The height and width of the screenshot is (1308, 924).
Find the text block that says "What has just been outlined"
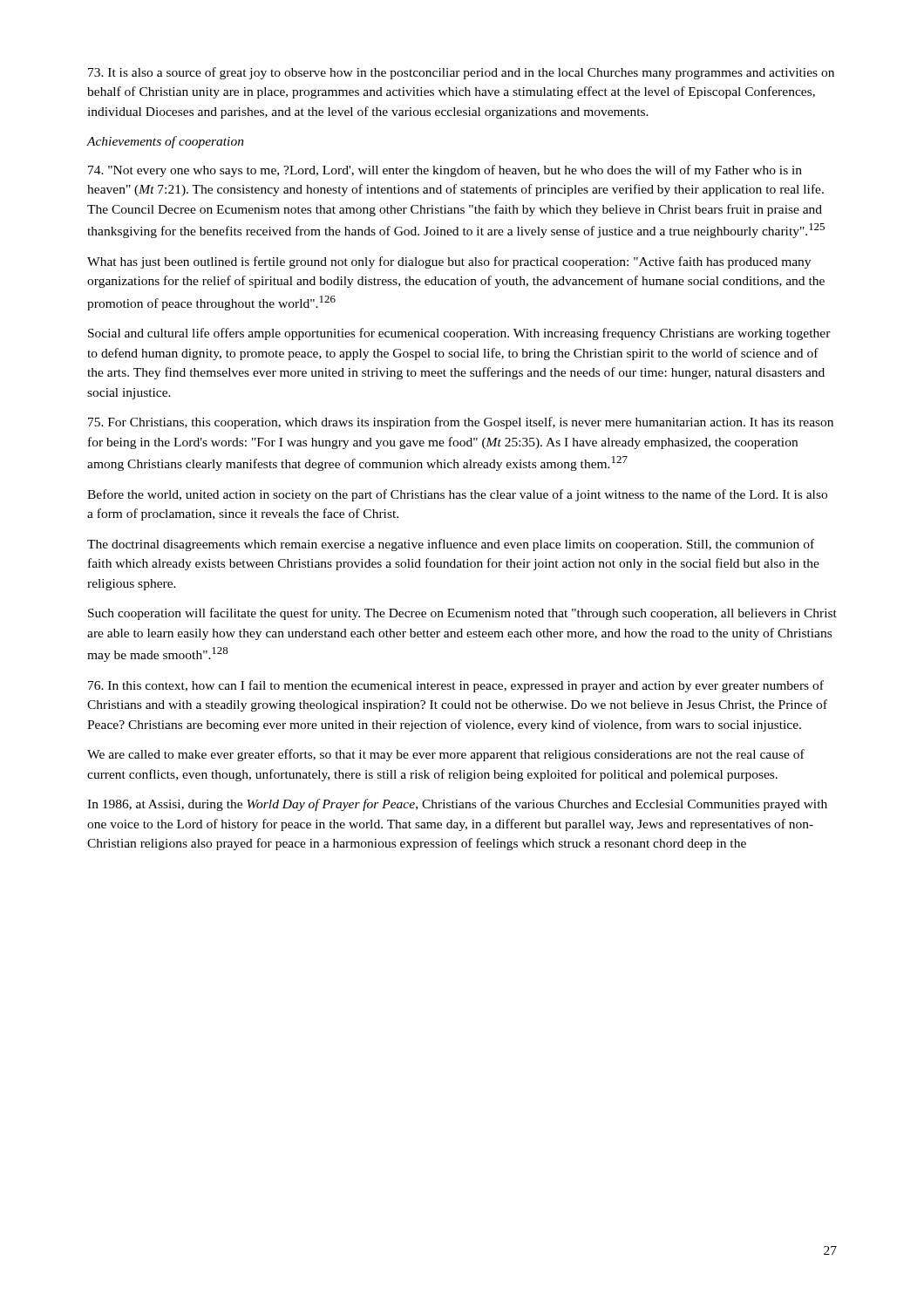(x=456, y=282)
